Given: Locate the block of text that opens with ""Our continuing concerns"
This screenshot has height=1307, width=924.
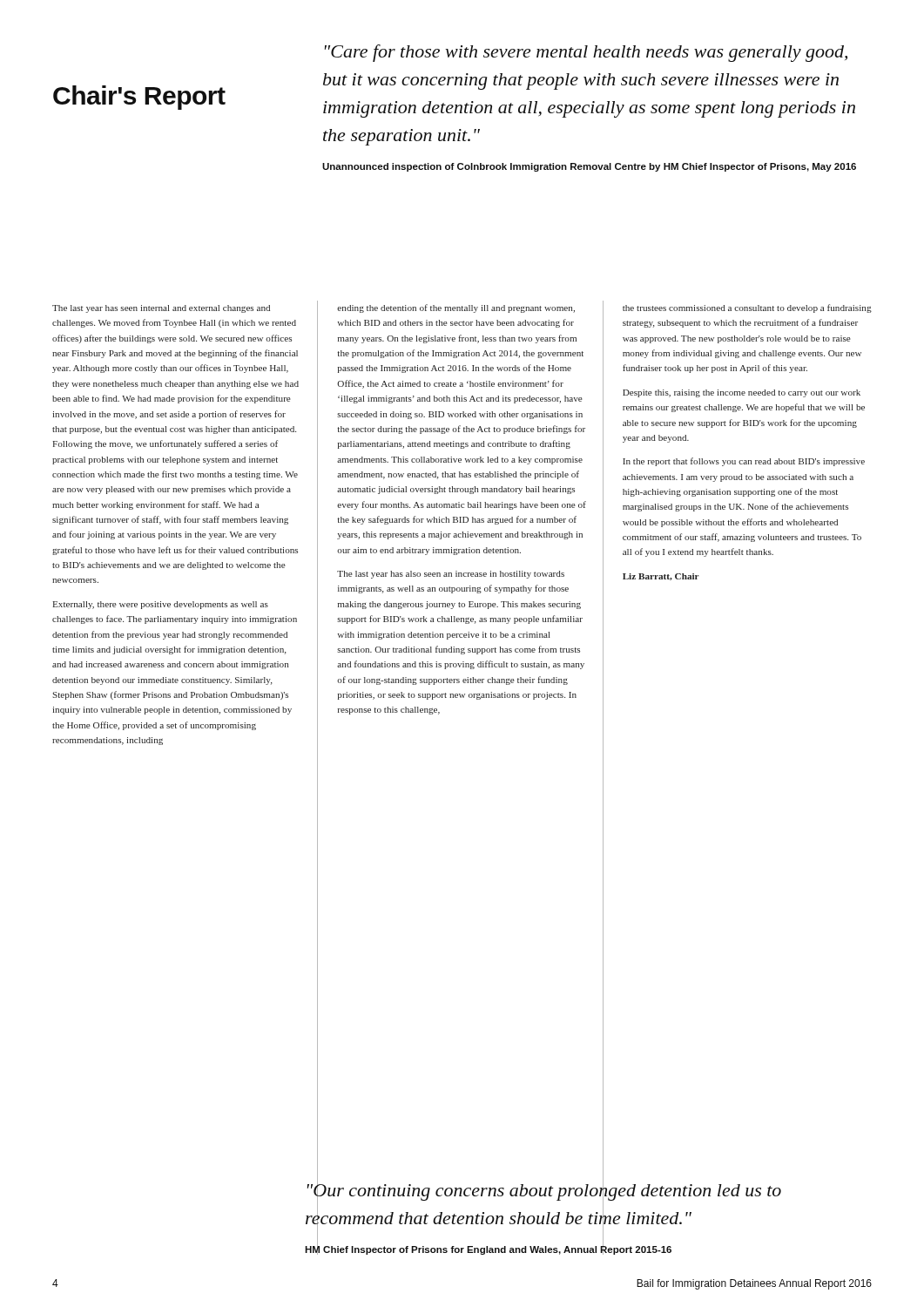Looking at the screenshot, I should (x=543, y=1204).
